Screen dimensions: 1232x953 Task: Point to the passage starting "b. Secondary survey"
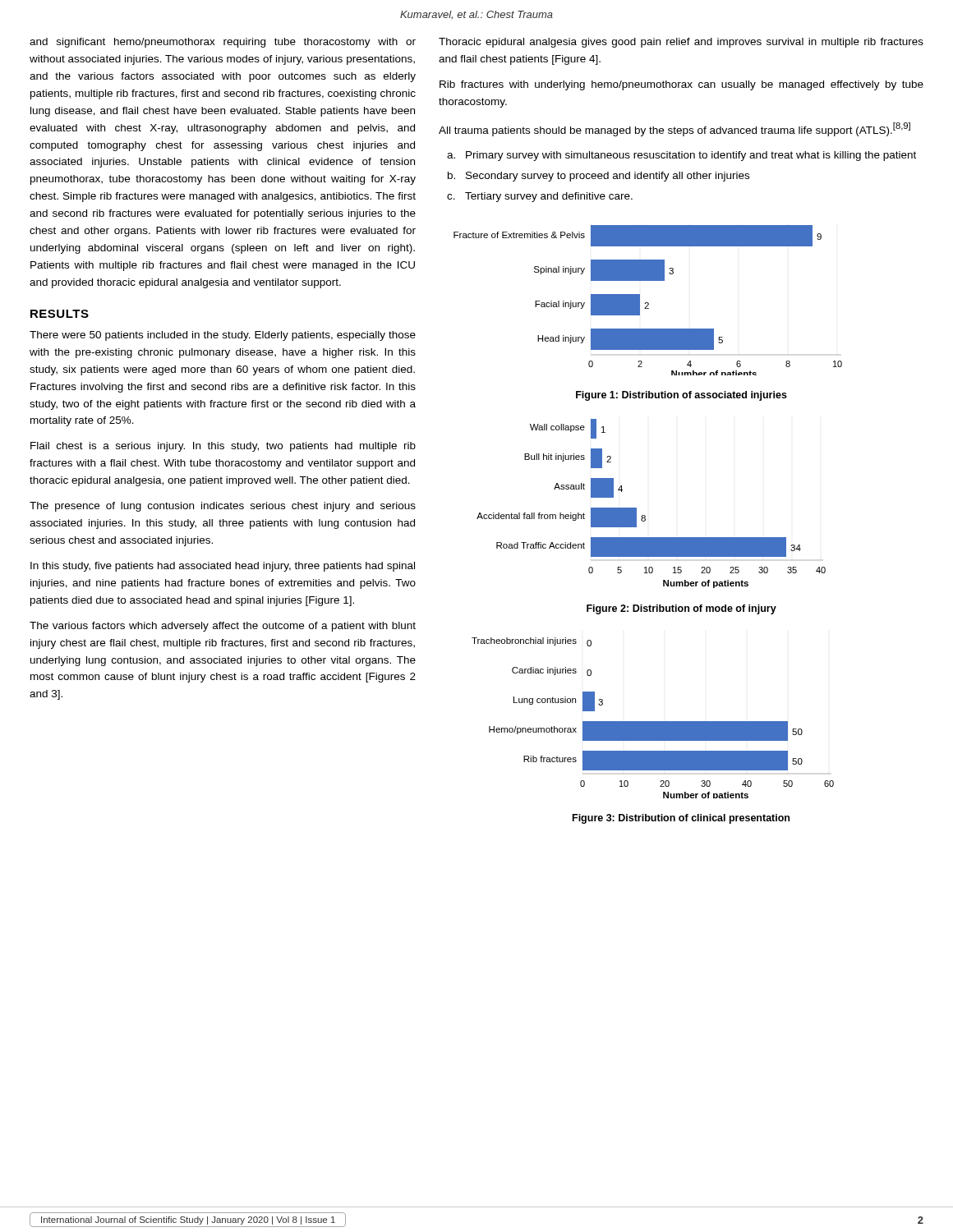[x=598, y=176]
